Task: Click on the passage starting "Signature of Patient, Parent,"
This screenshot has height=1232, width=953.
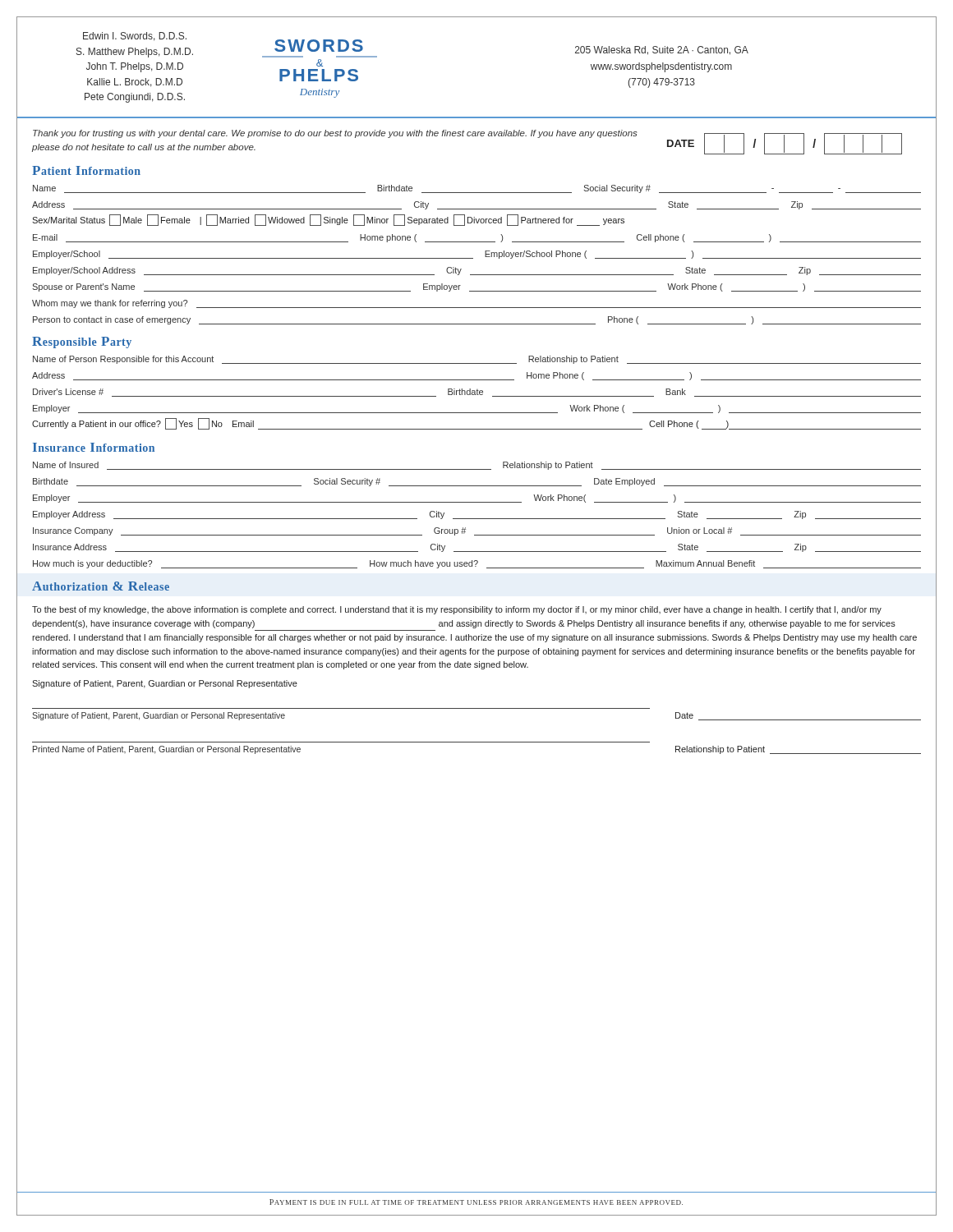Action: [x=341, y=707]
